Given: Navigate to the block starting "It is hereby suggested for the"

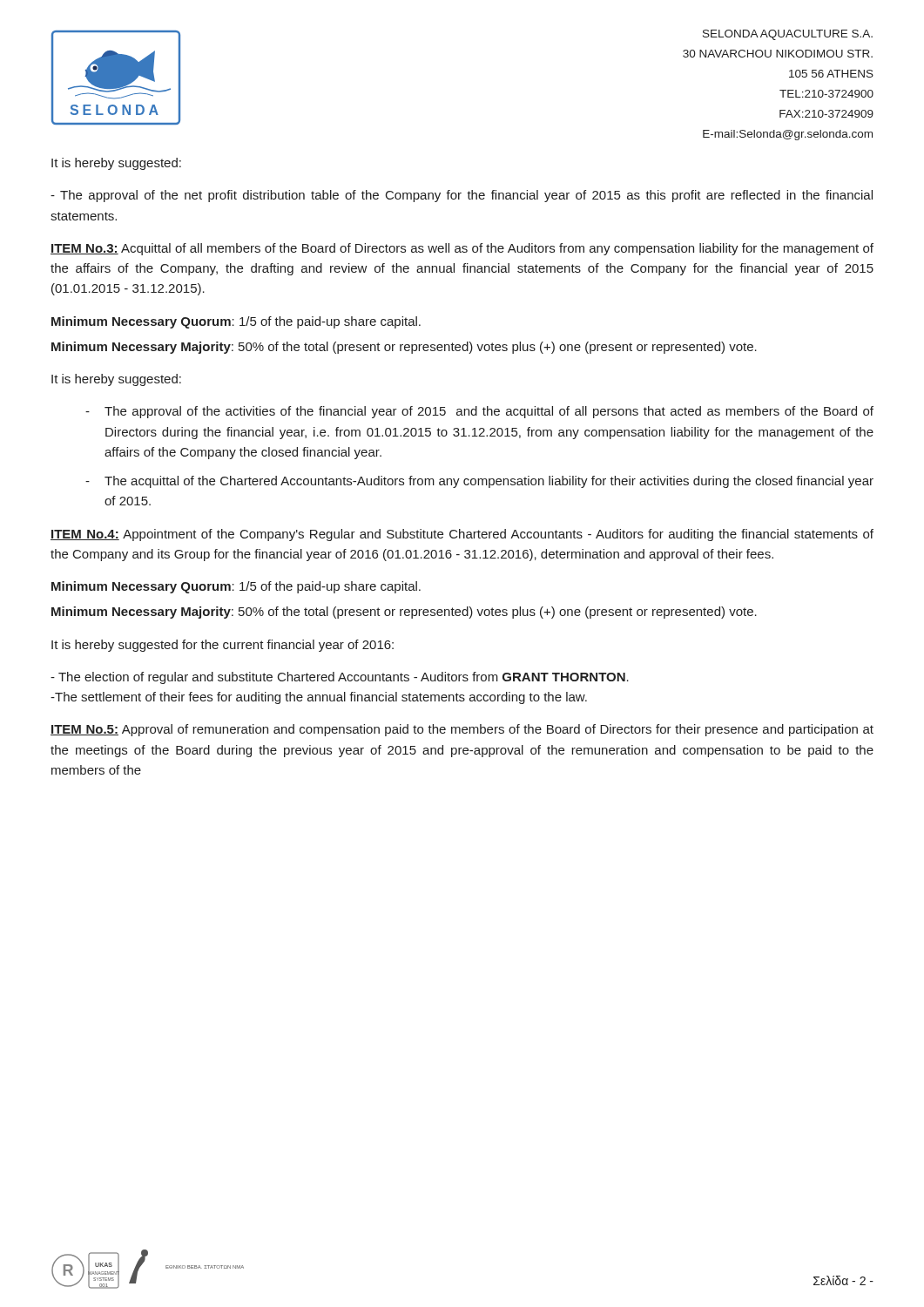Looking at the screenshot, I should 223,644.
